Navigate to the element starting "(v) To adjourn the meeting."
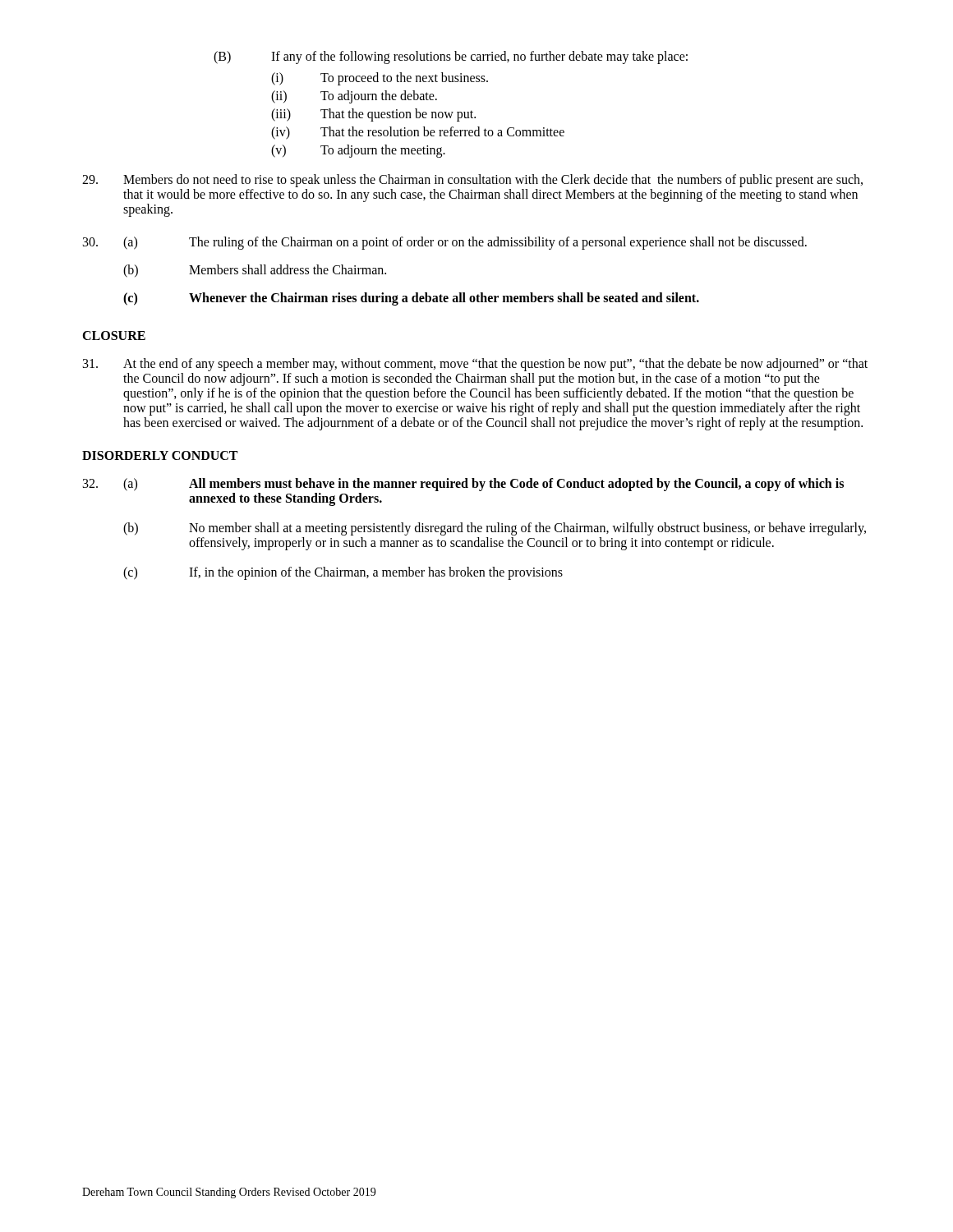Image resolution: width=953 pixels, height=1232 pixels. click(358, 151)
